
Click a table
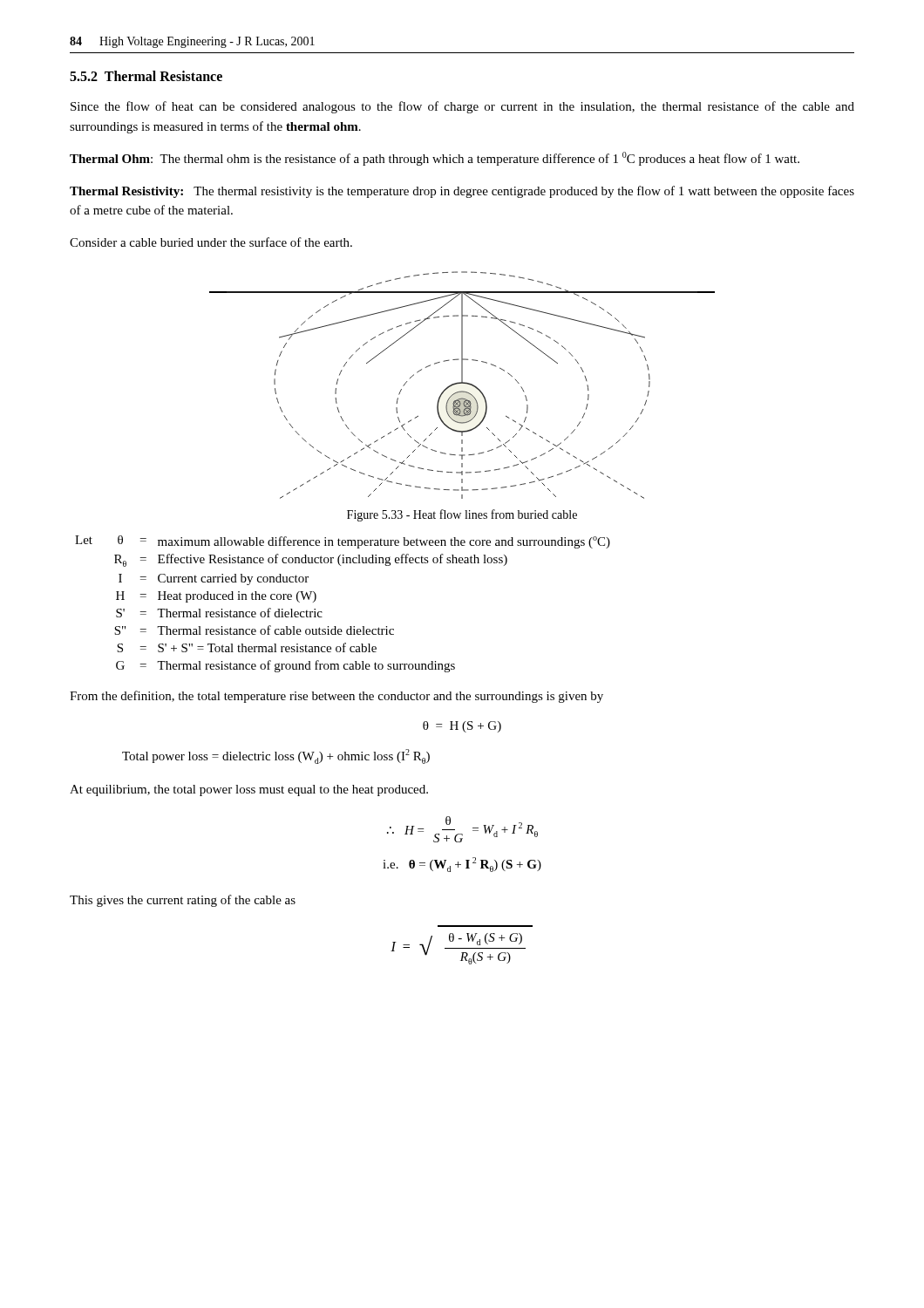pos(462,603)
